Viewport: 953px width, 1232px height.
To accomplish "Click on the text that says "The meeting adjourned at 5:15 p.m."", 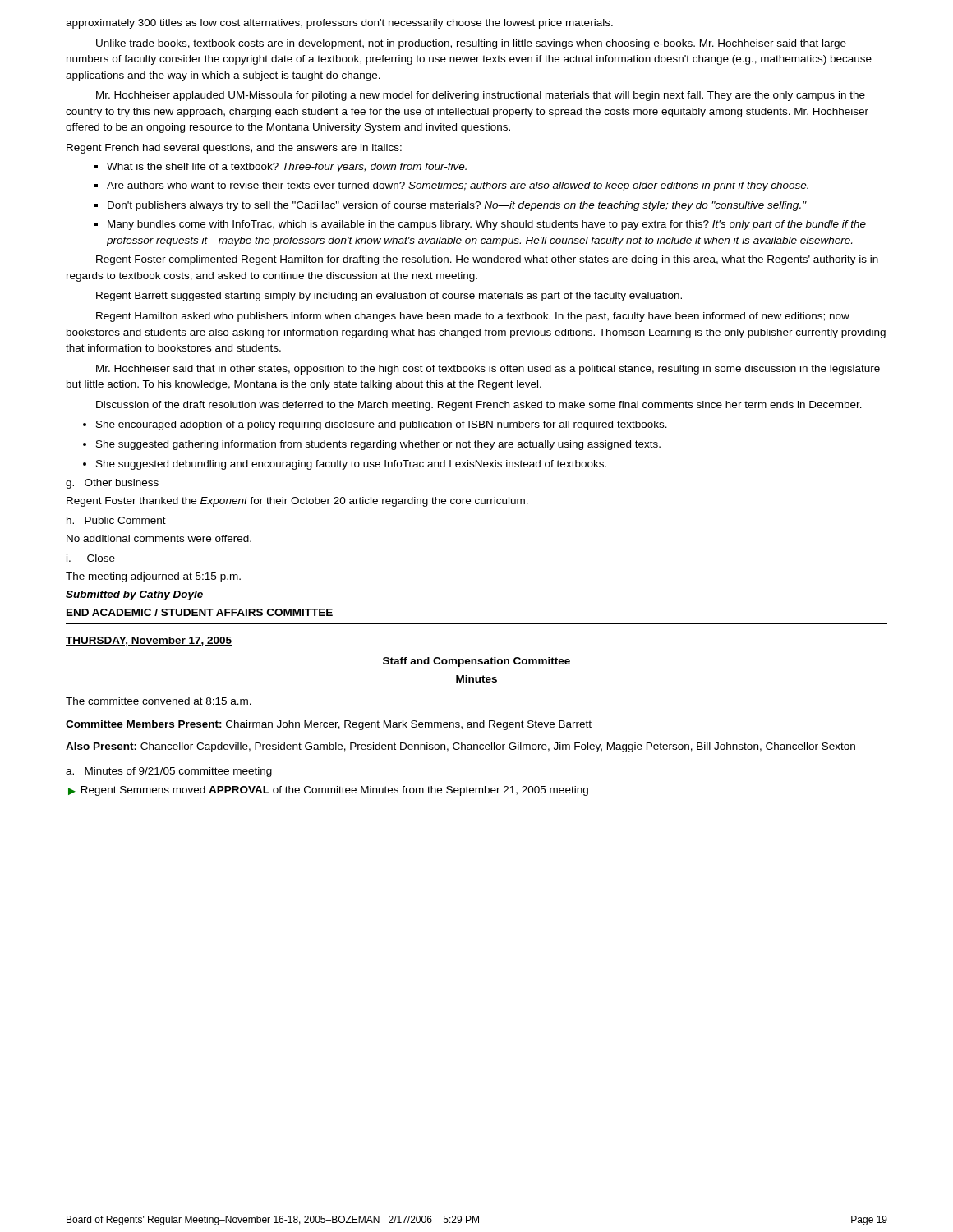I will [x=153, y=577].
